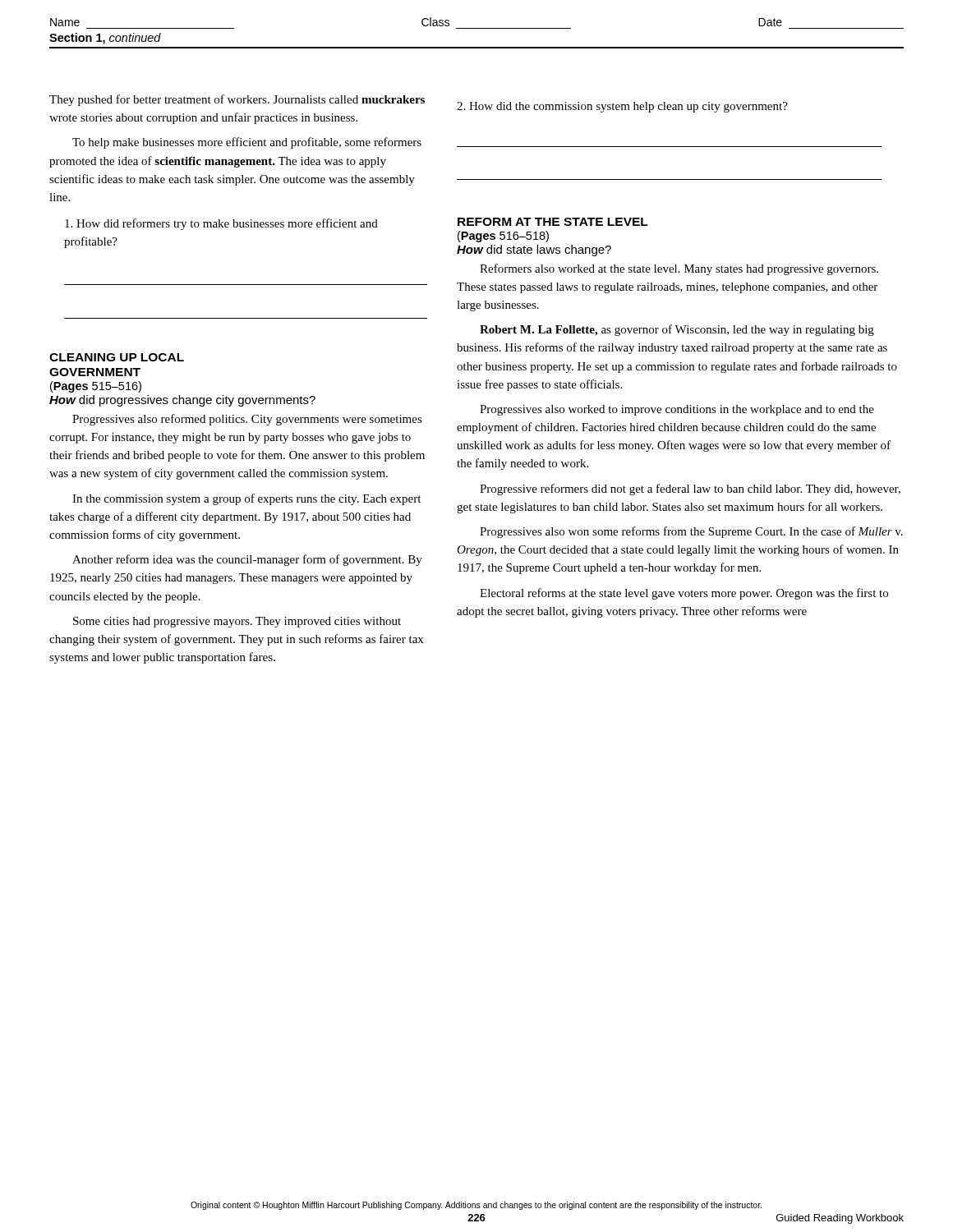Image resolution: width=953 pixels, height=1232 pixels.
Task: Find the list item containing "How did reformers"
Action: 221,224
